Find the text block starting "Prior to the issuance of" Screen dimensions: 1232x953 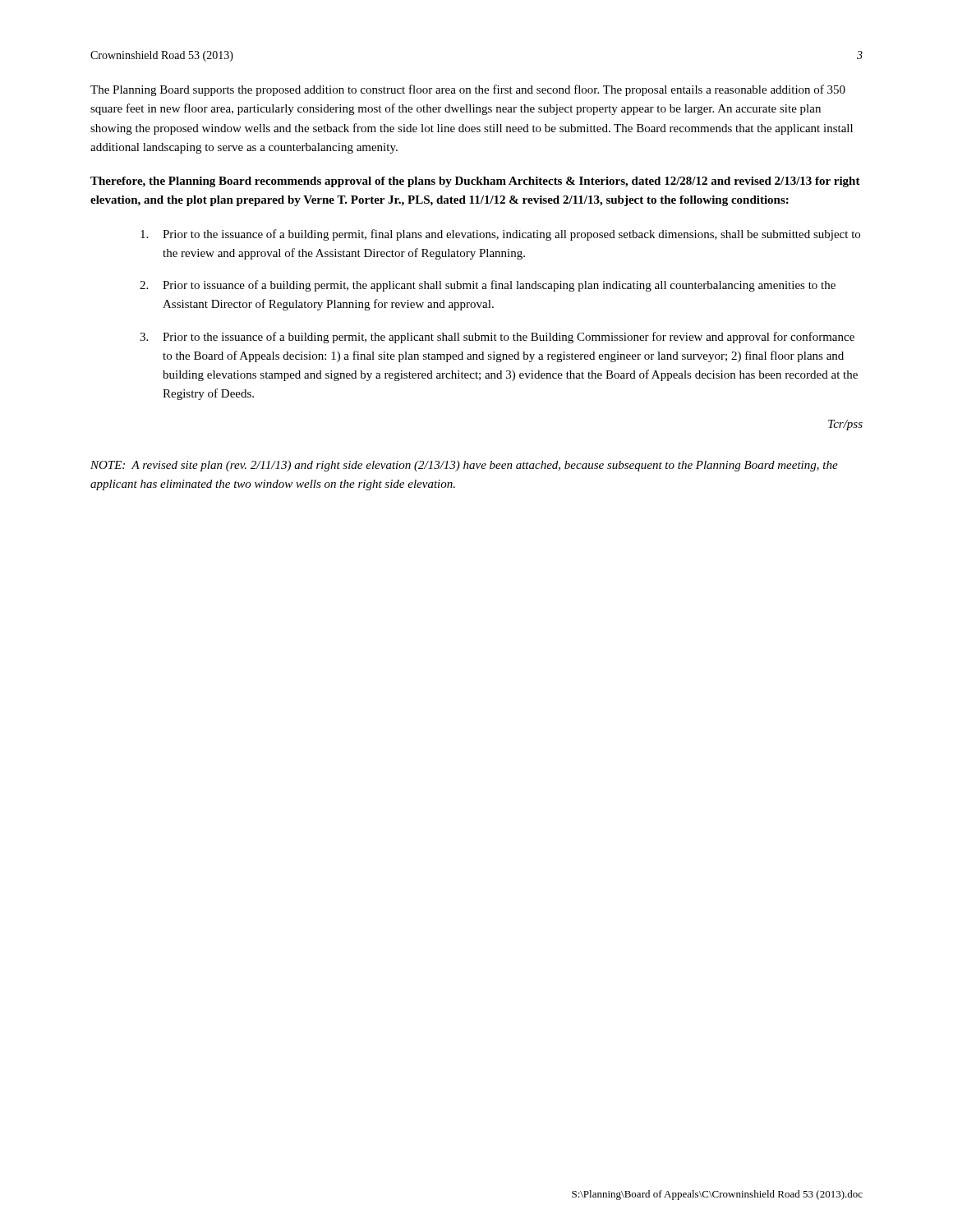tap(501, 244)
